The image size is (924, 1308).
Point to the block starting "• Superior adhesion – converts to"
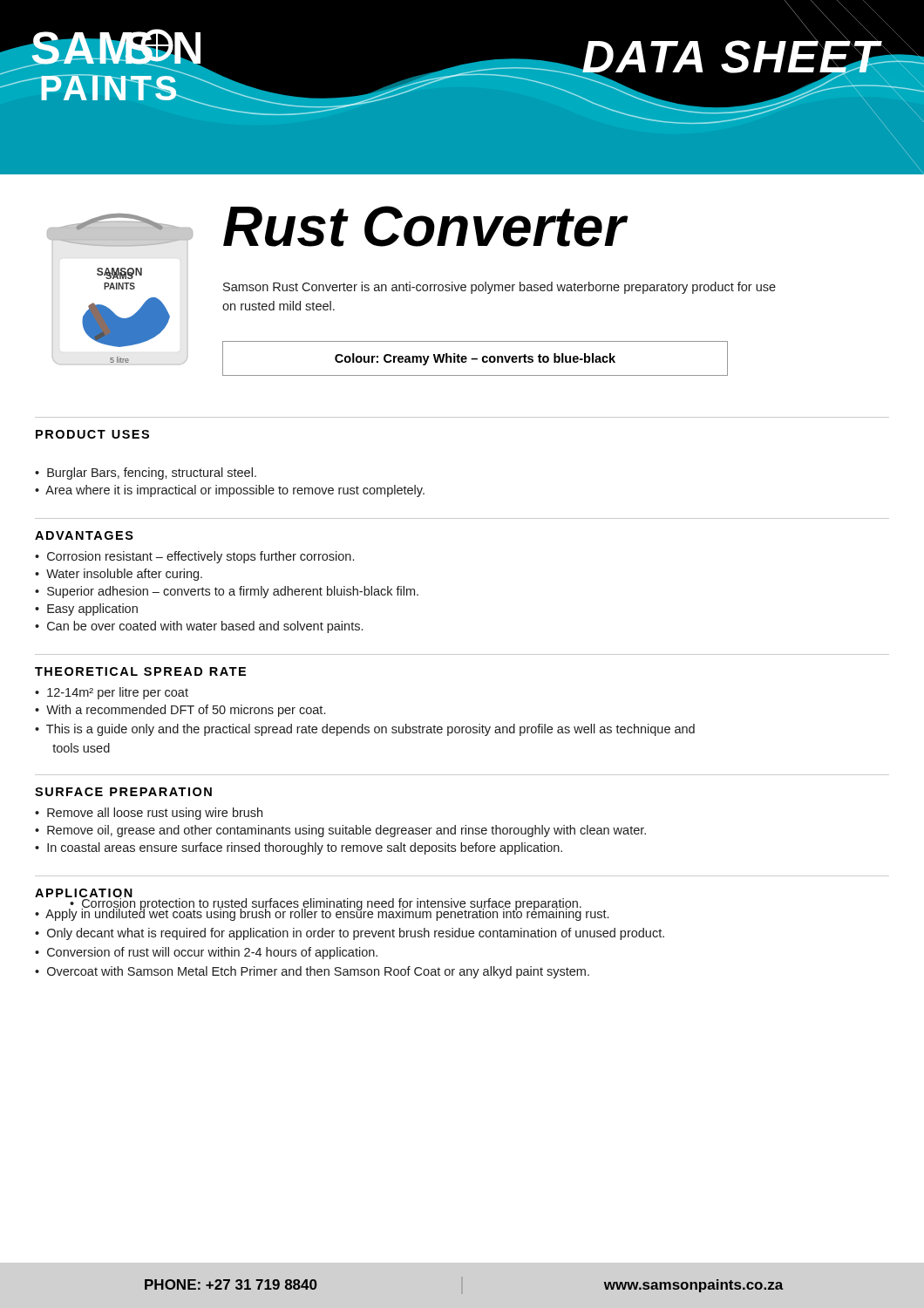[227, 591]
